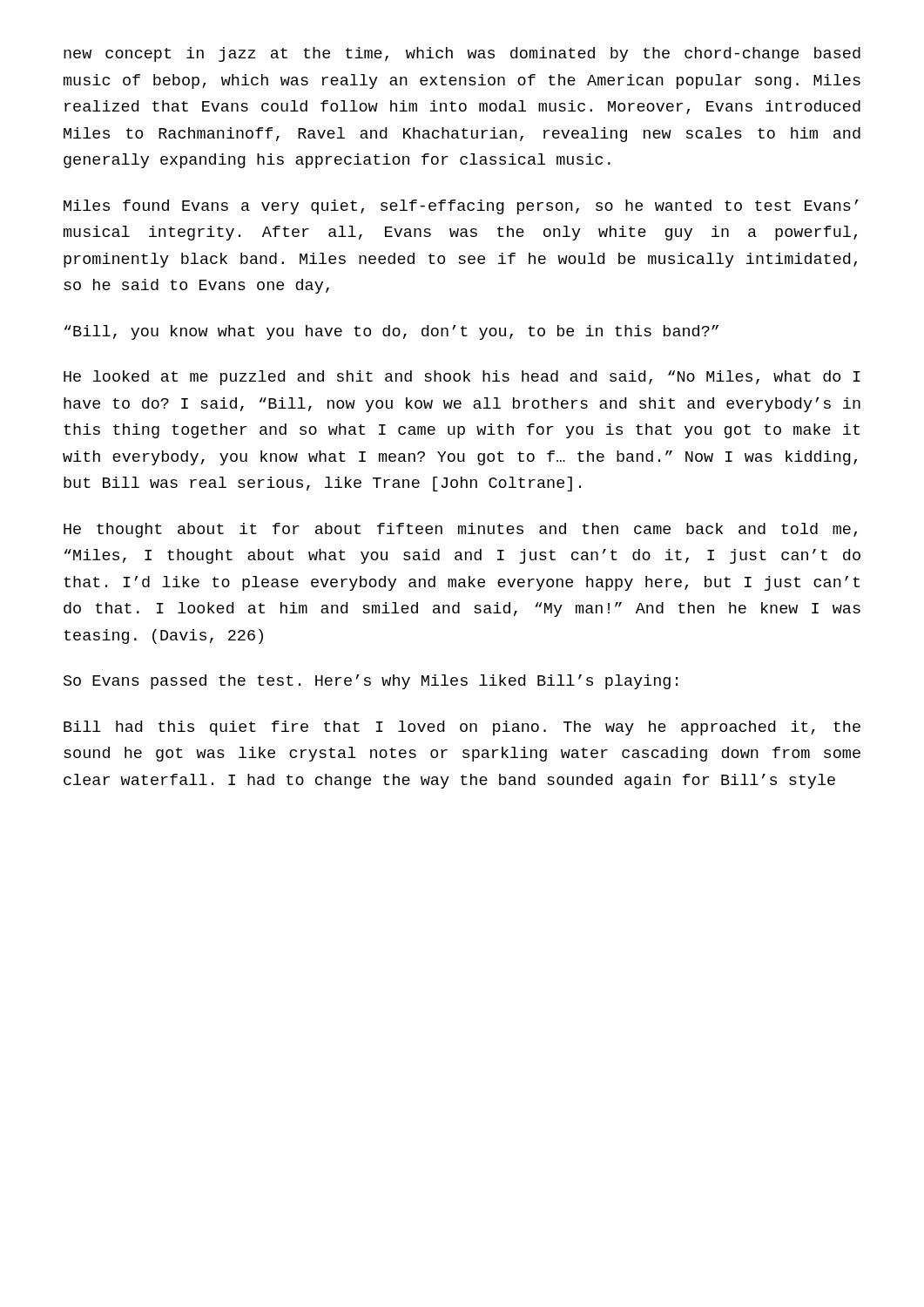Screen dimensions: 1307x924
Task: Navigate to the passage starting "Miles found Evans a very"
Action: pyautogui.click(x=462, y=247)
